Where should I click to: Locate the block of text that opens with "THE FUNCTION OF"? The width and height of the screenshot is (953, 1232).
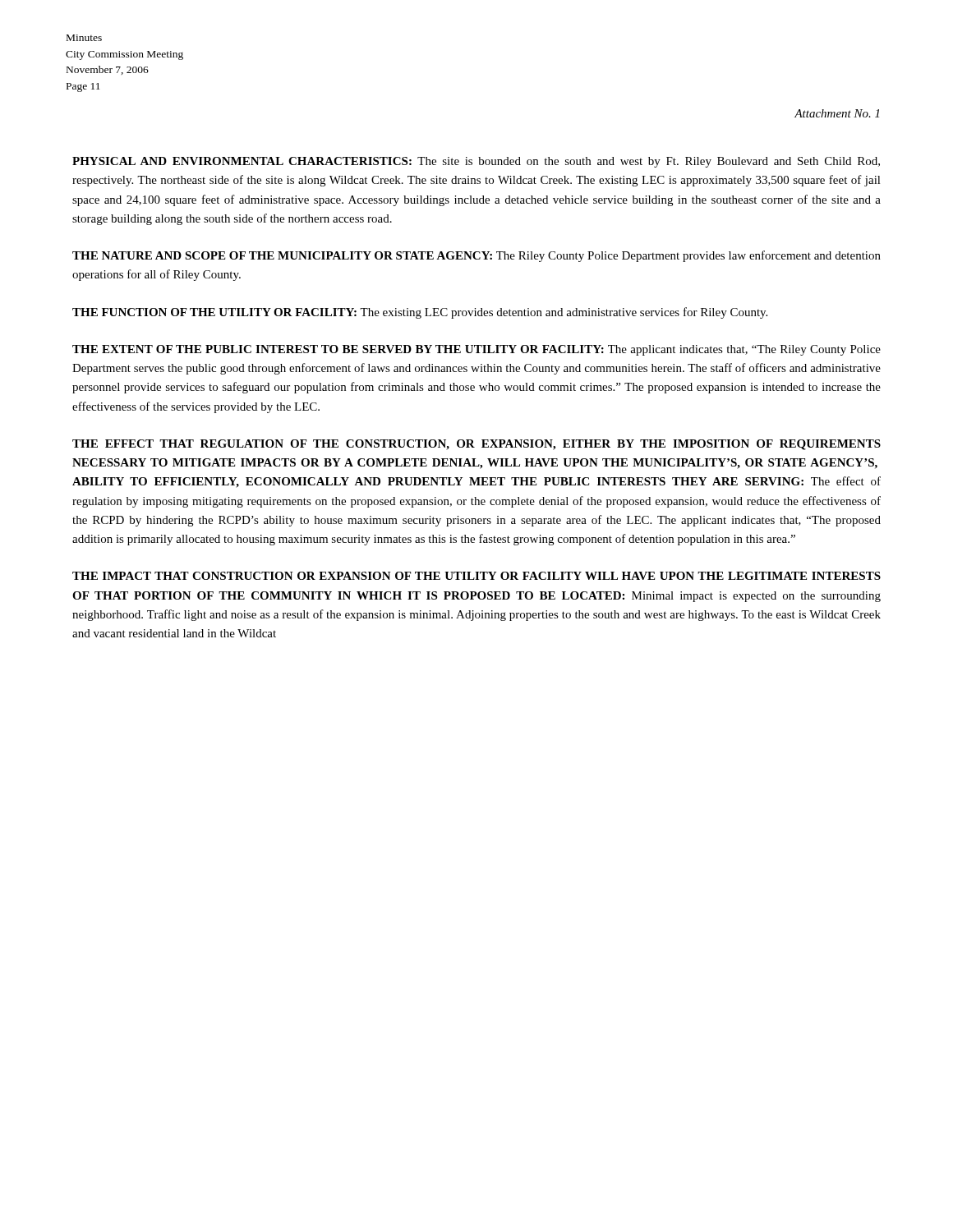click(420, 312)
